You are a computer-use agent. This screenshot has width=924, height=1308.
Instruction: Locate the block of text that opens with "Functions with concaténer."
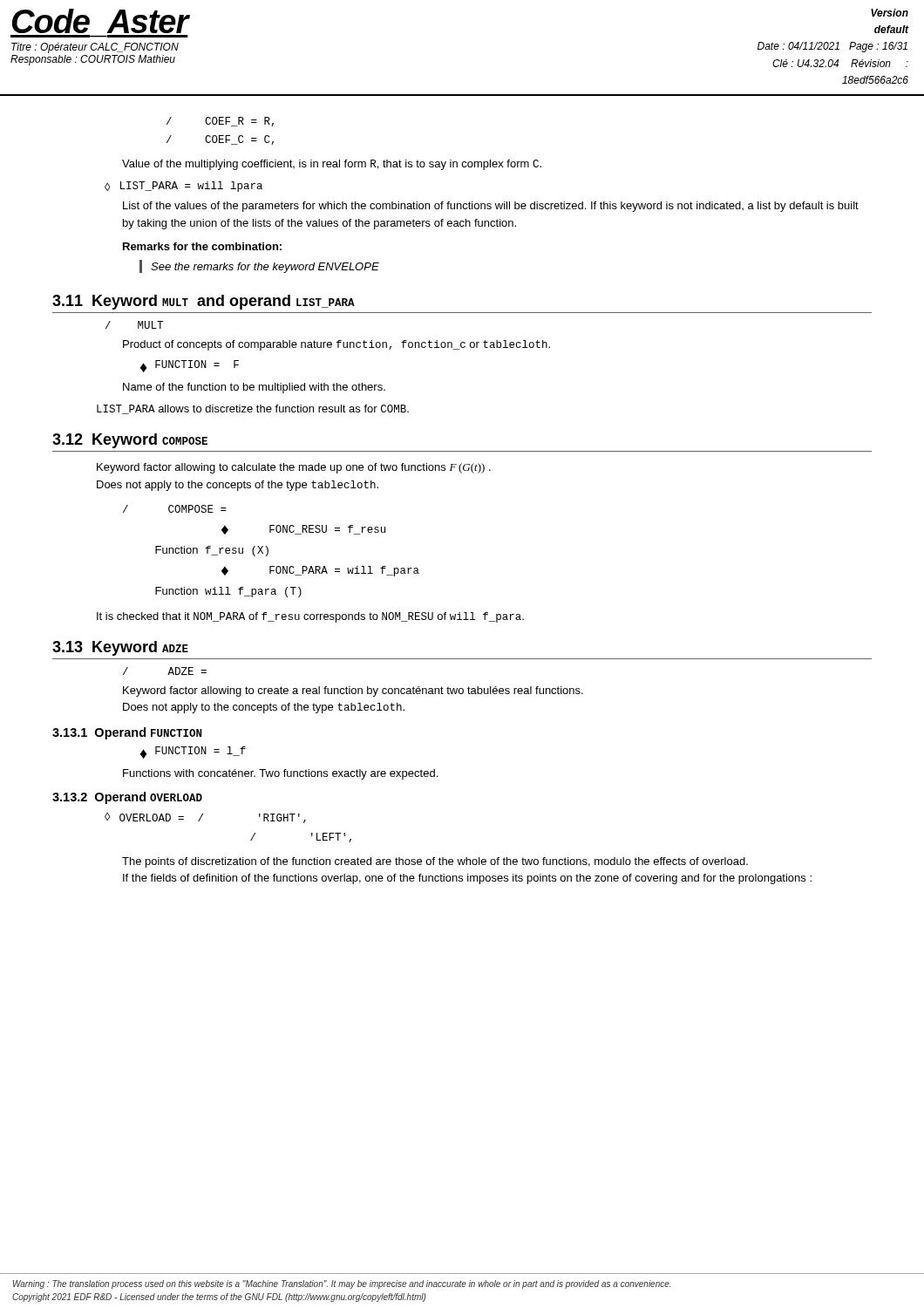280,773
